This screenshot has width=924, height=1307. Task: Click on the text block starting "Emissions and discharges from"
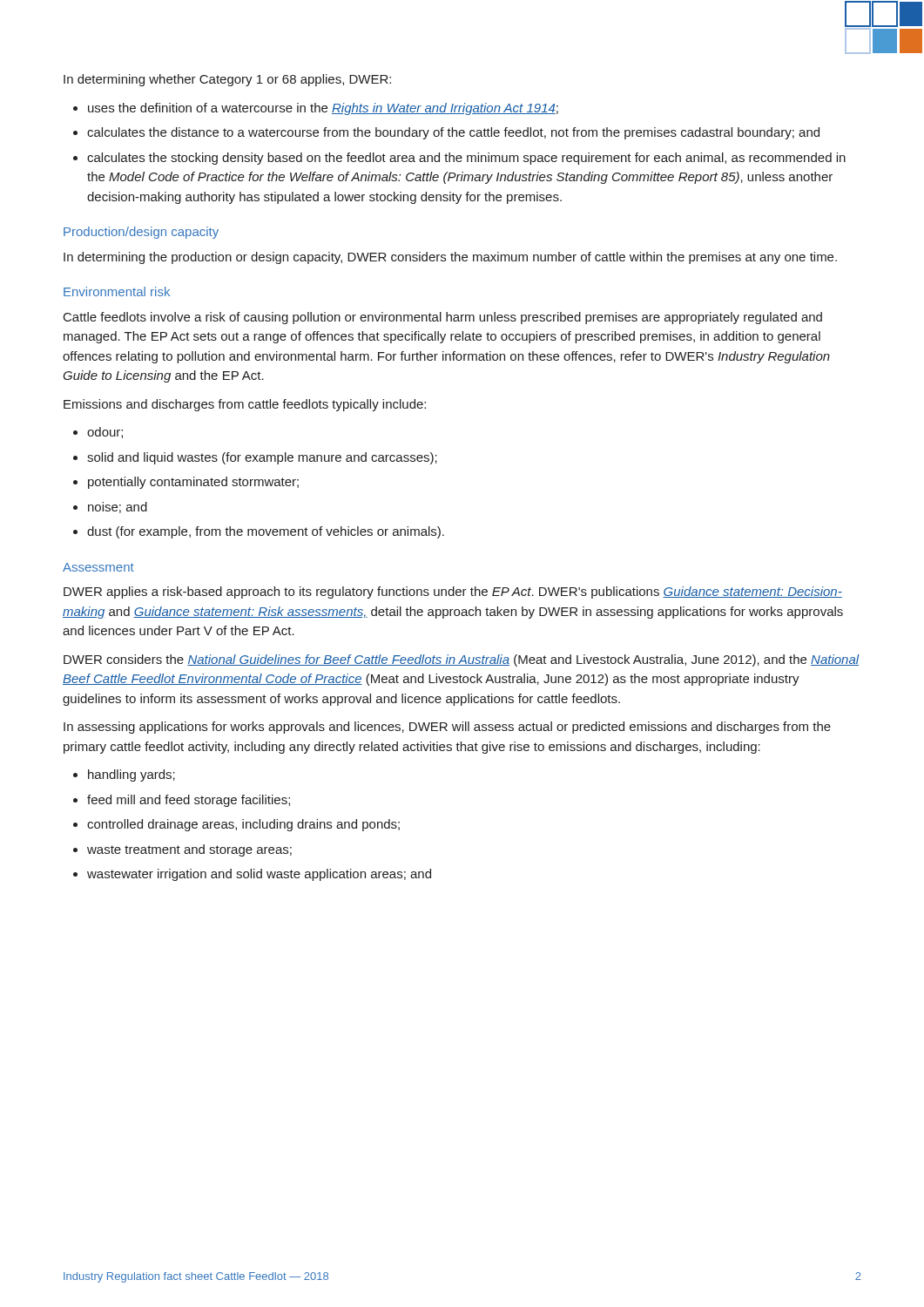pyautogui.click(x=245, y=405)
